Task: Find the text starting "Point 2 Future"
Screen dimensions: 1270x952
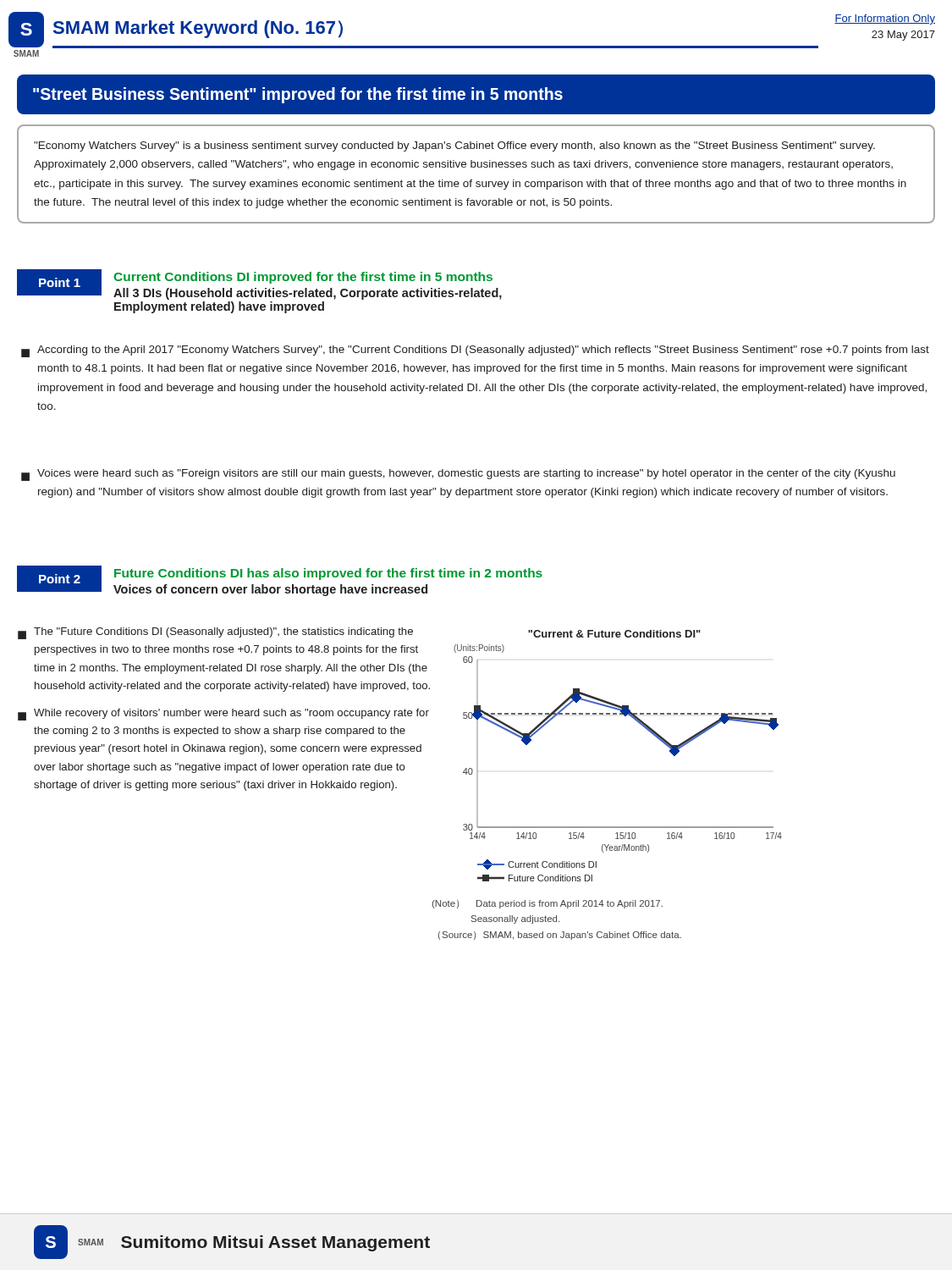Action: click(280, 581)
